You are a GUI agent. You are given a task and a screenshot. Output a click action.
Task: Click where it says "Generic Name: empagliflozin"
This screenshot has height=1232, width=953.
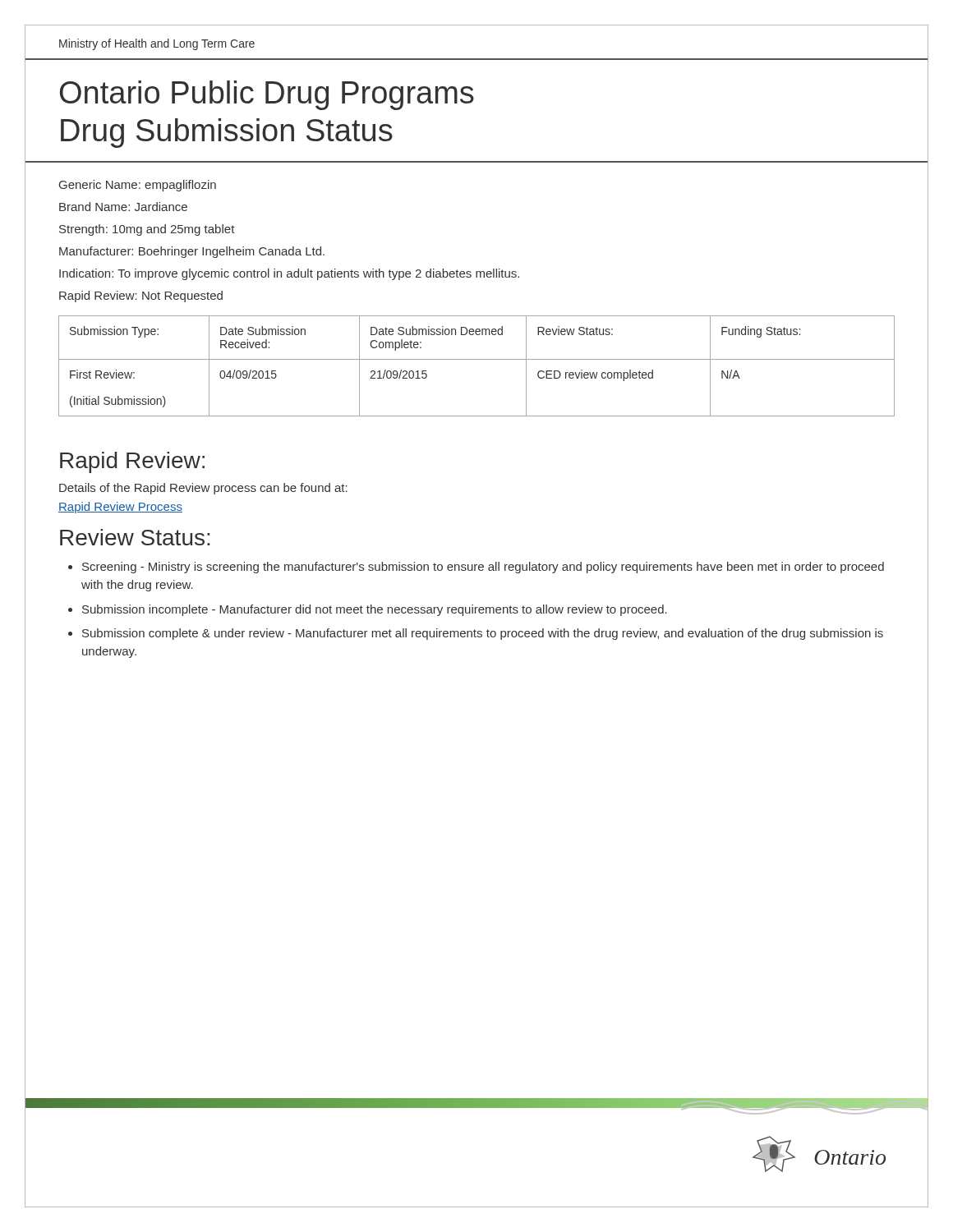138,186
